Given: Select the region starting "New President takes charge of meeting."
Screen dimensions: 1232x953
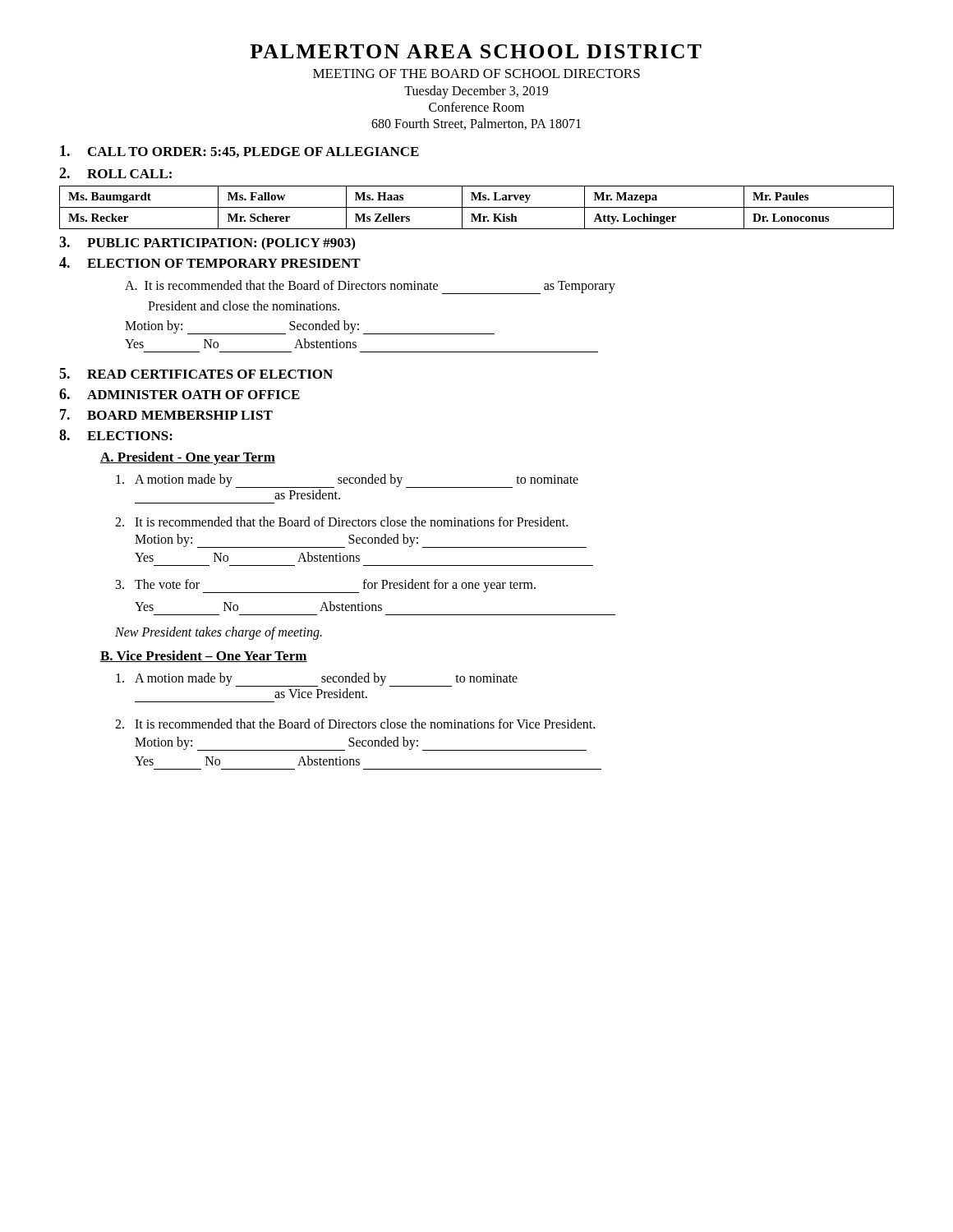Looking at the screenshot, I should (x=219, y=632).
